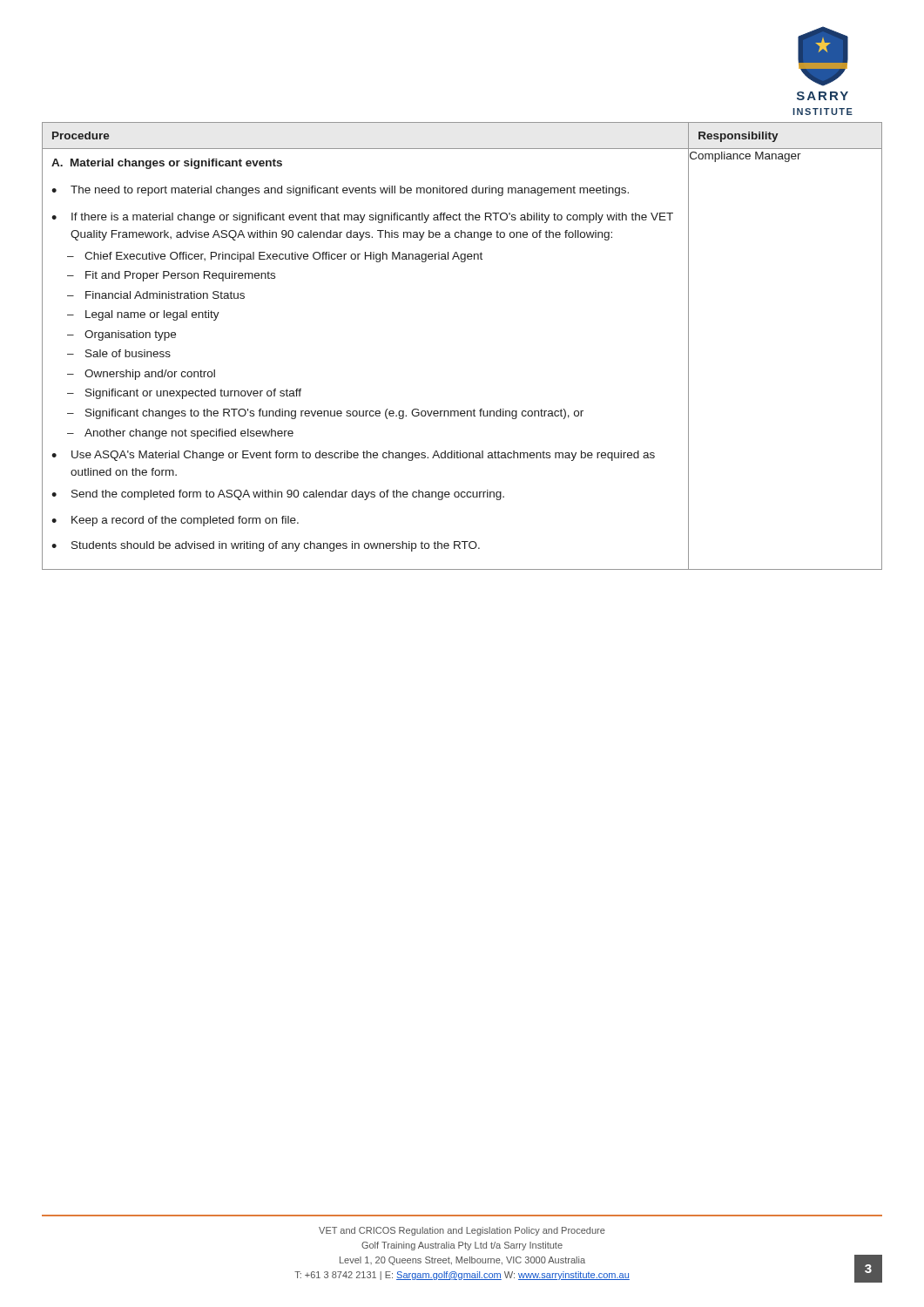The width and height of the screenshot is (924, 1307).
Task: Click the passage that begins "• Students should"
Action: click(x=365, y=547)
